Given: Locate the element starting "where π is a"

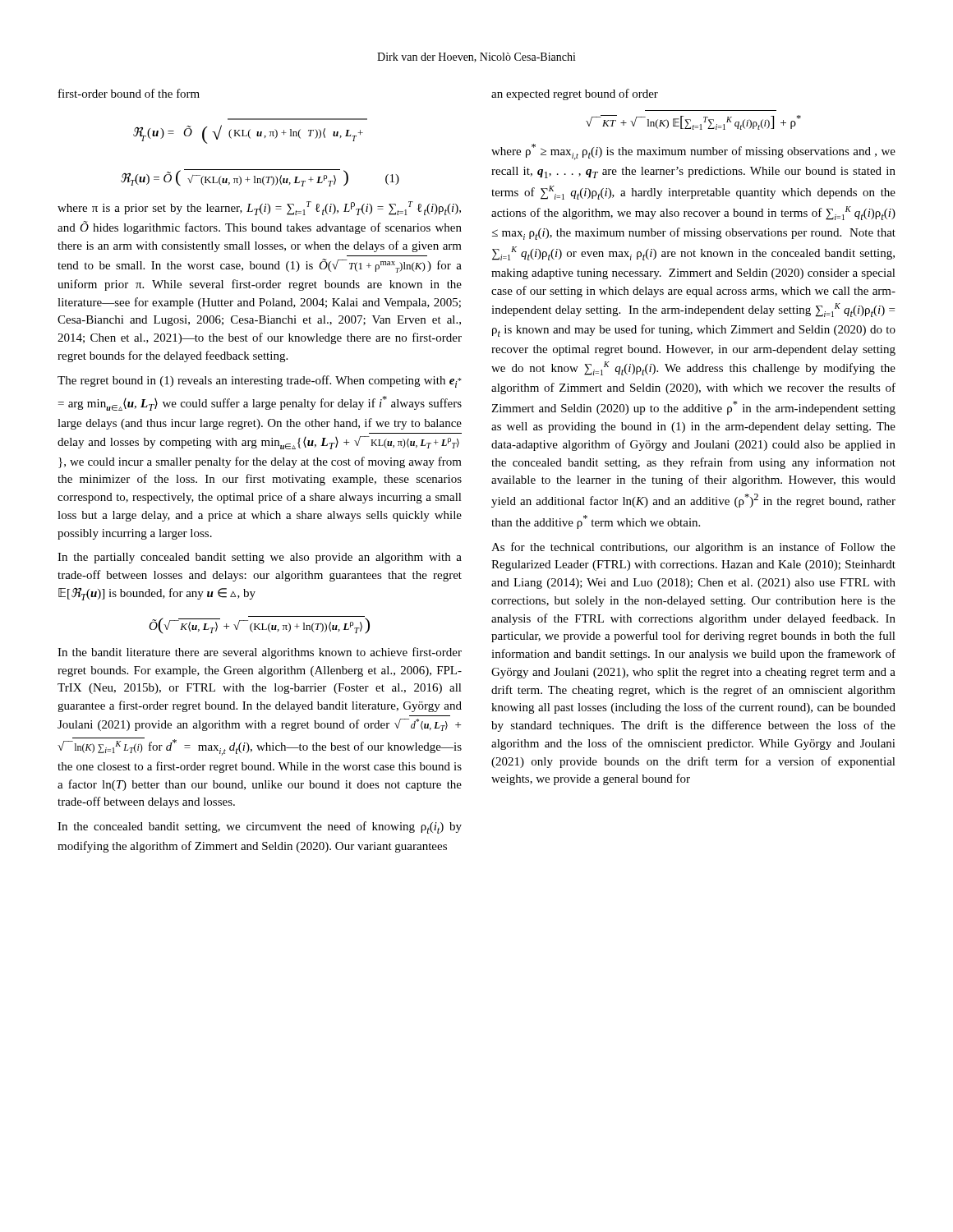Looking at the screenshot, I should click(x=260, y=400).
